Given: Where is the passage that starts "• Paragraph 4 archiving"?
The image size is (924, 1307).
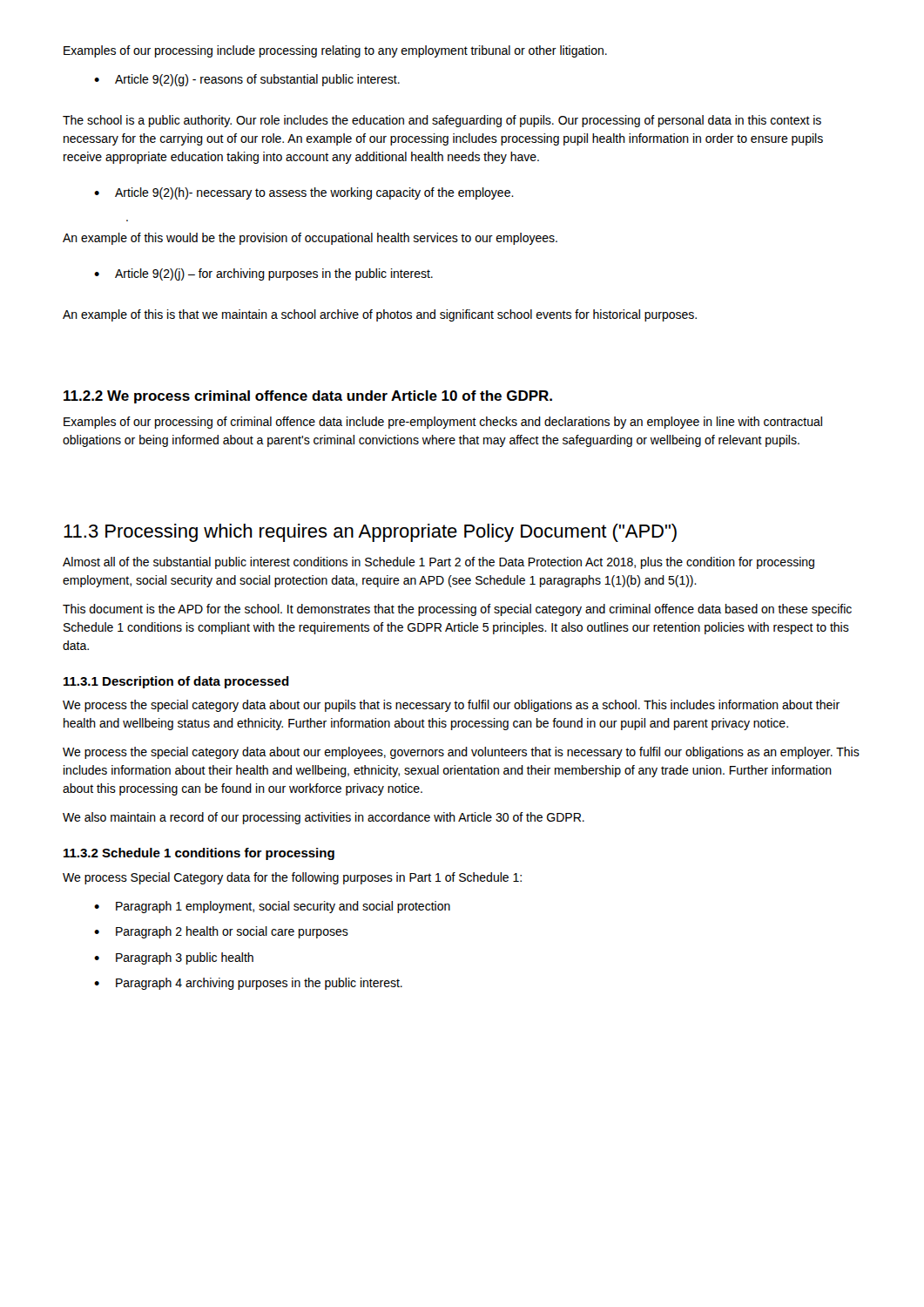Looking at the screenshot, I should tap(249, 984).
